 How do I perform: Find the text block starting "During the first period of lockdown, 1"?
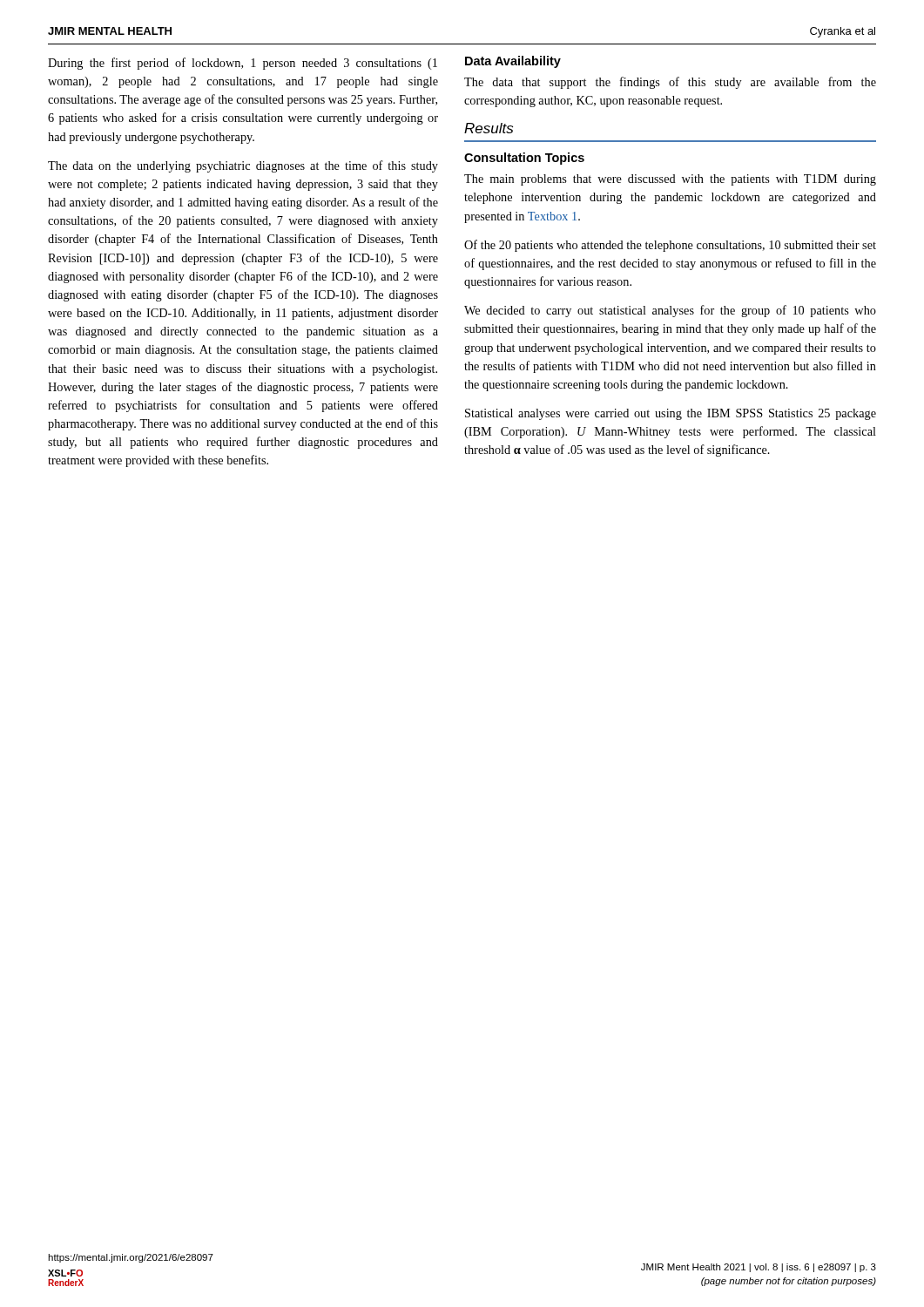[x=243, y=100]
